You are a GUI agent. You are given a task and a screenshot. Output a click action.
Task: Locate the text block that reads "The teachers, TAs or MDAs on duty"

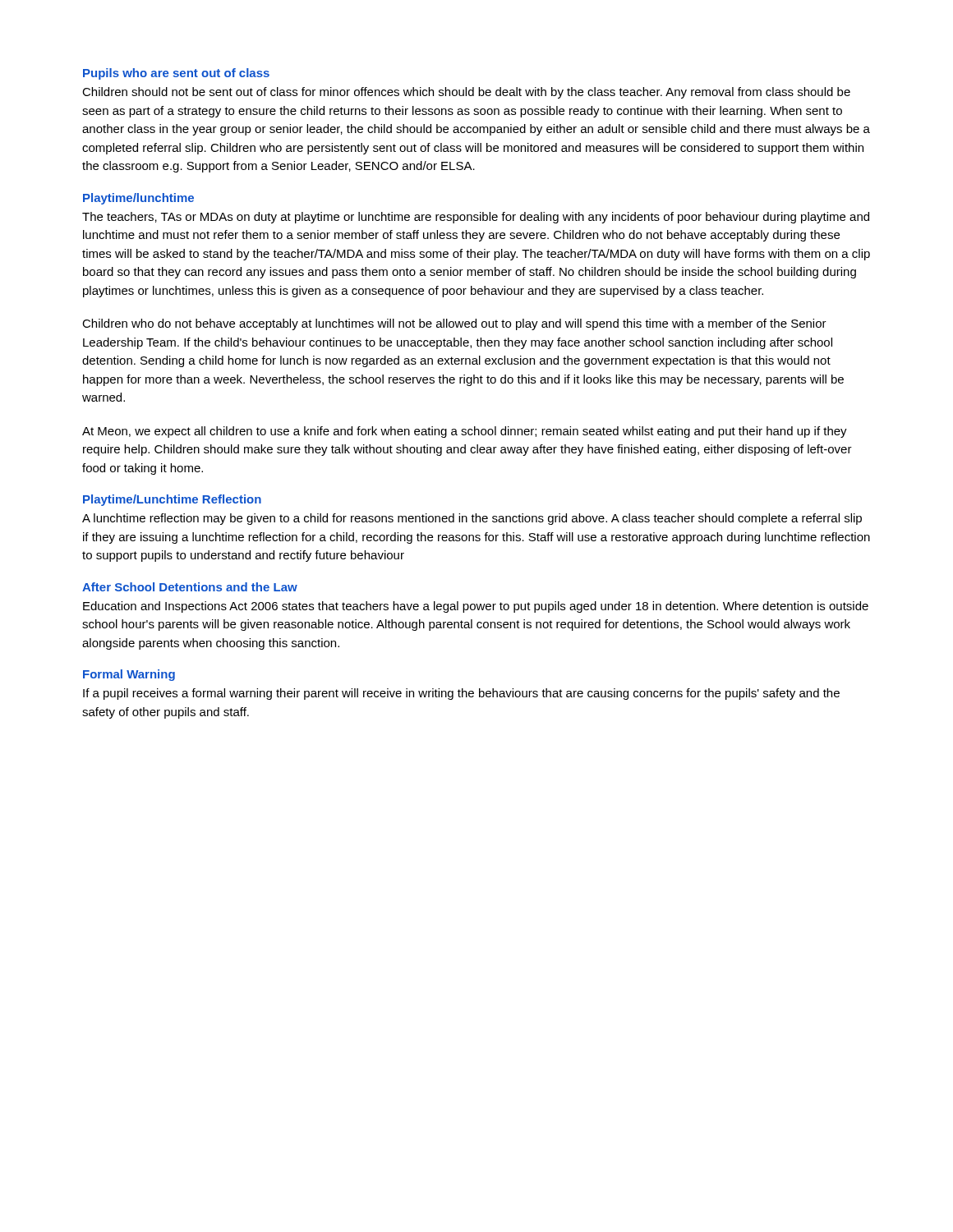click(x=476, y=253)
